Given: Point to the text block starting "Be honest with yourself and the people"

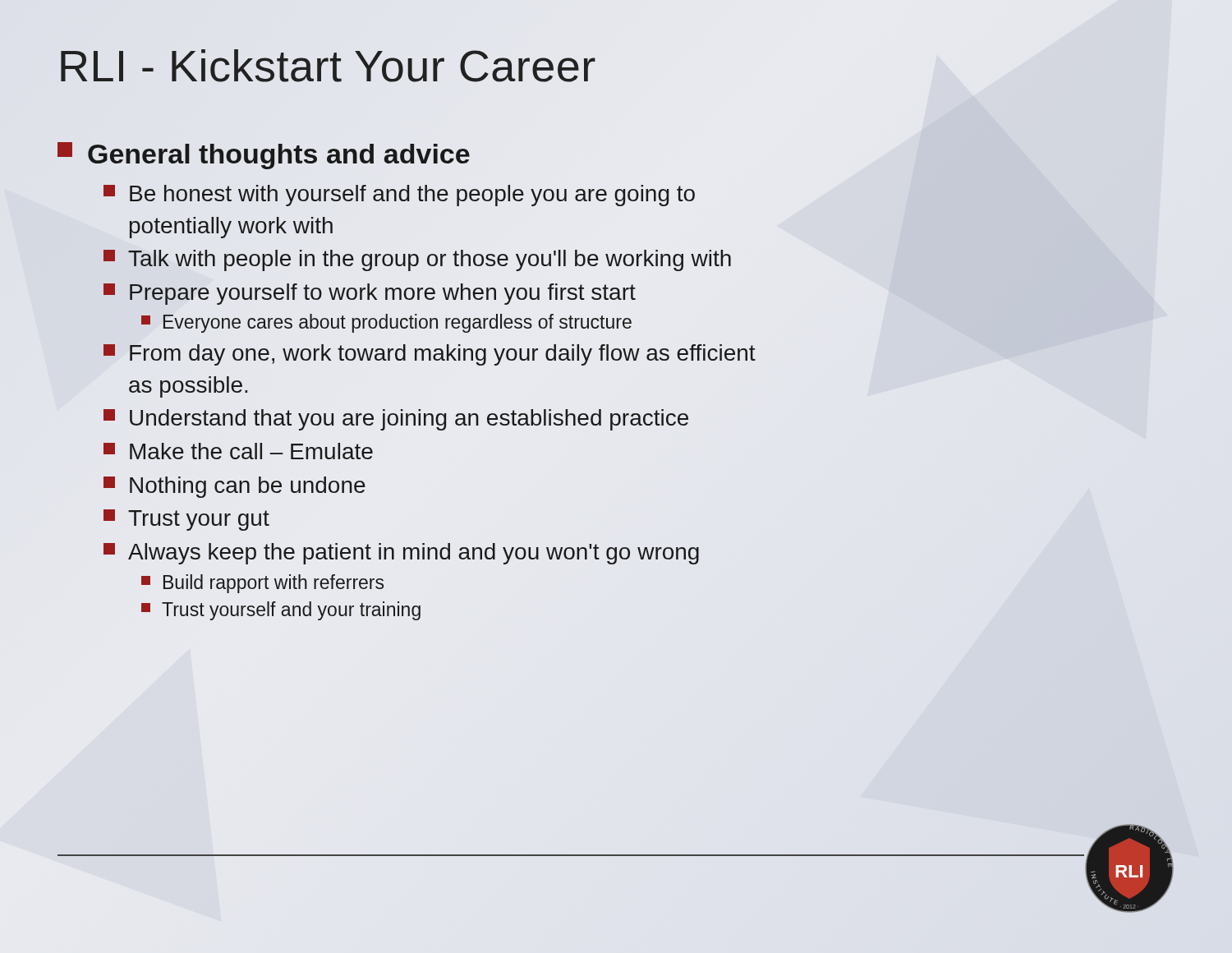Looking at the screenshot, I should (400, 210).
